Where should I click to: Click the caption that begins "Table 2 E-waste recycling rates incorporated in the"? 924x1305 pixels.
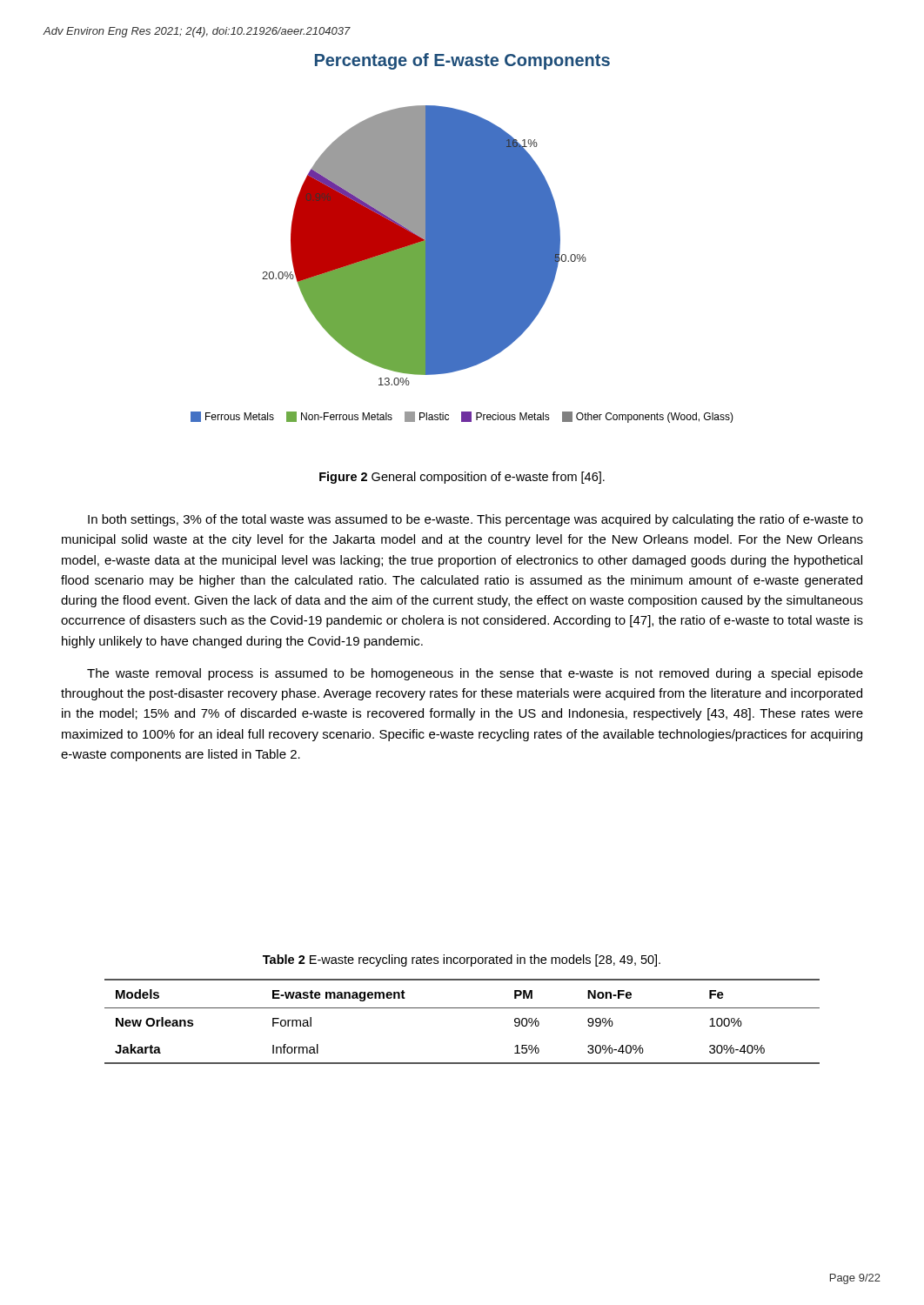pyautogui.click(x=462, y=960)
